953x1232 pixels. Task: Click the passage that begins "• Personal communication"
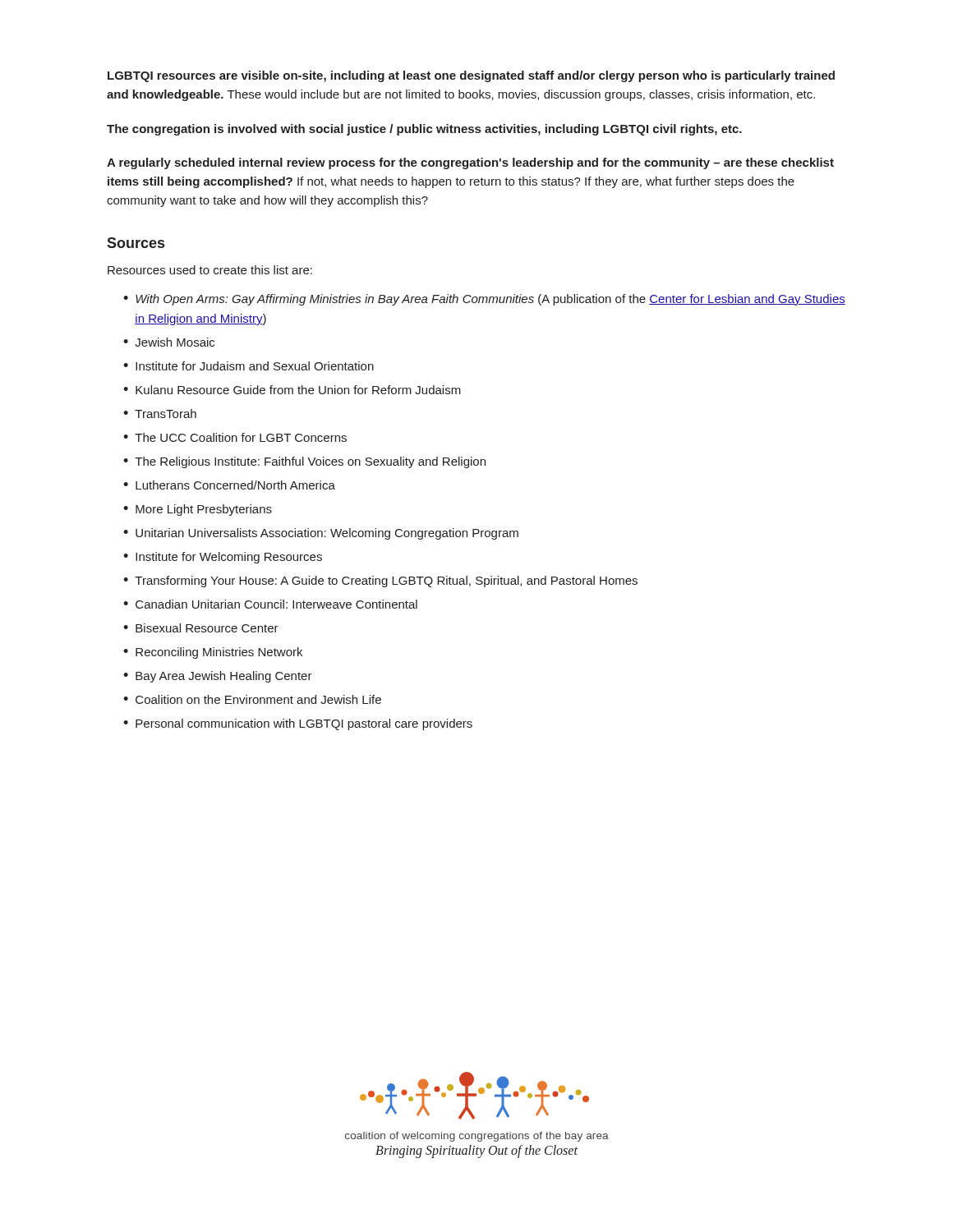pyautogui.click(x=298, y=723)
